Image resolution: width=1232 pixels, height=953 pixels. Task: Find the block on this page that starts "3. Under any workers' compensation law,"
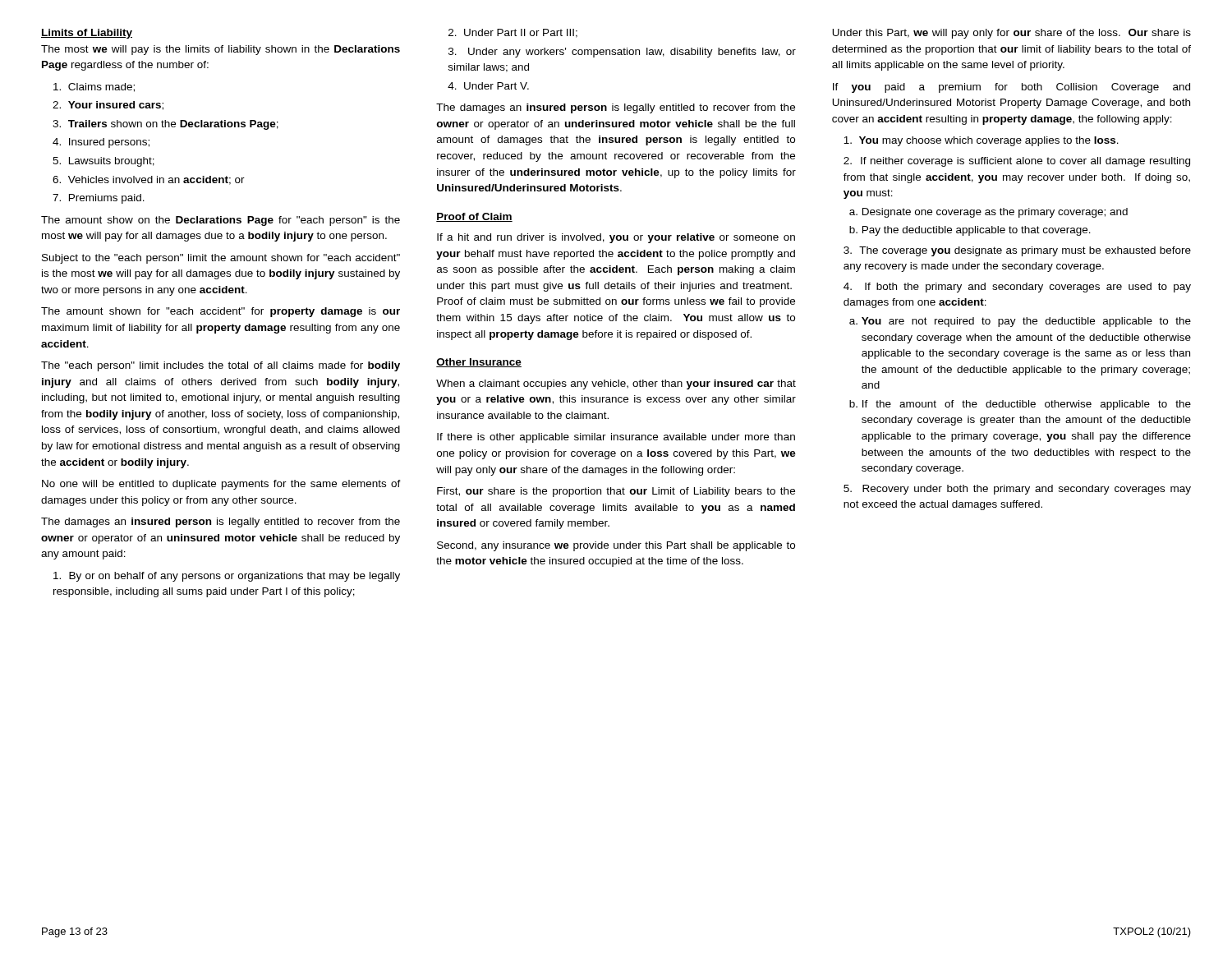(622, 59)
